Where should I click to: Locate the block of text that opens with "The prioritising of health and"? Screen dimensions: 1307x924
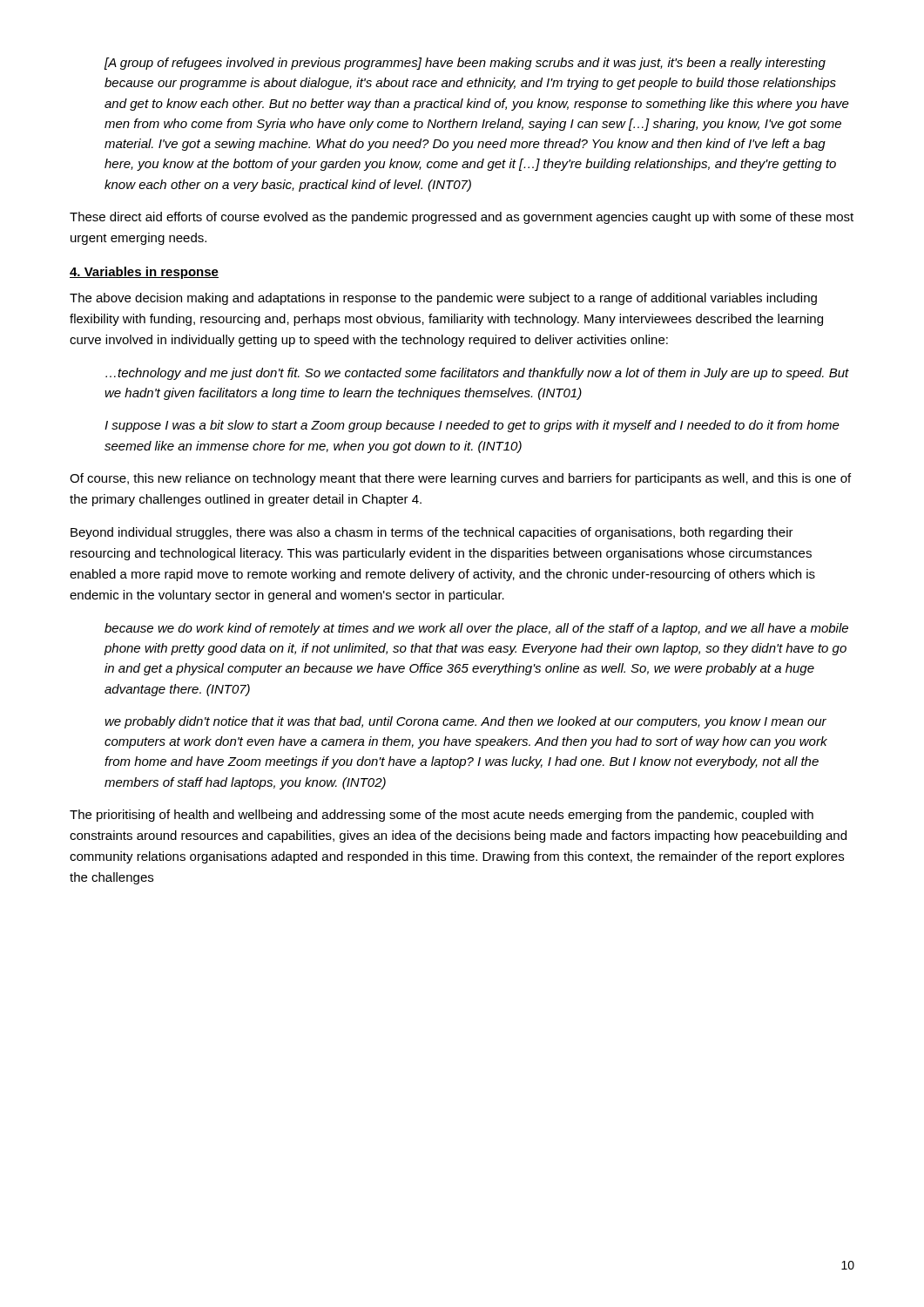click(462, 846)
